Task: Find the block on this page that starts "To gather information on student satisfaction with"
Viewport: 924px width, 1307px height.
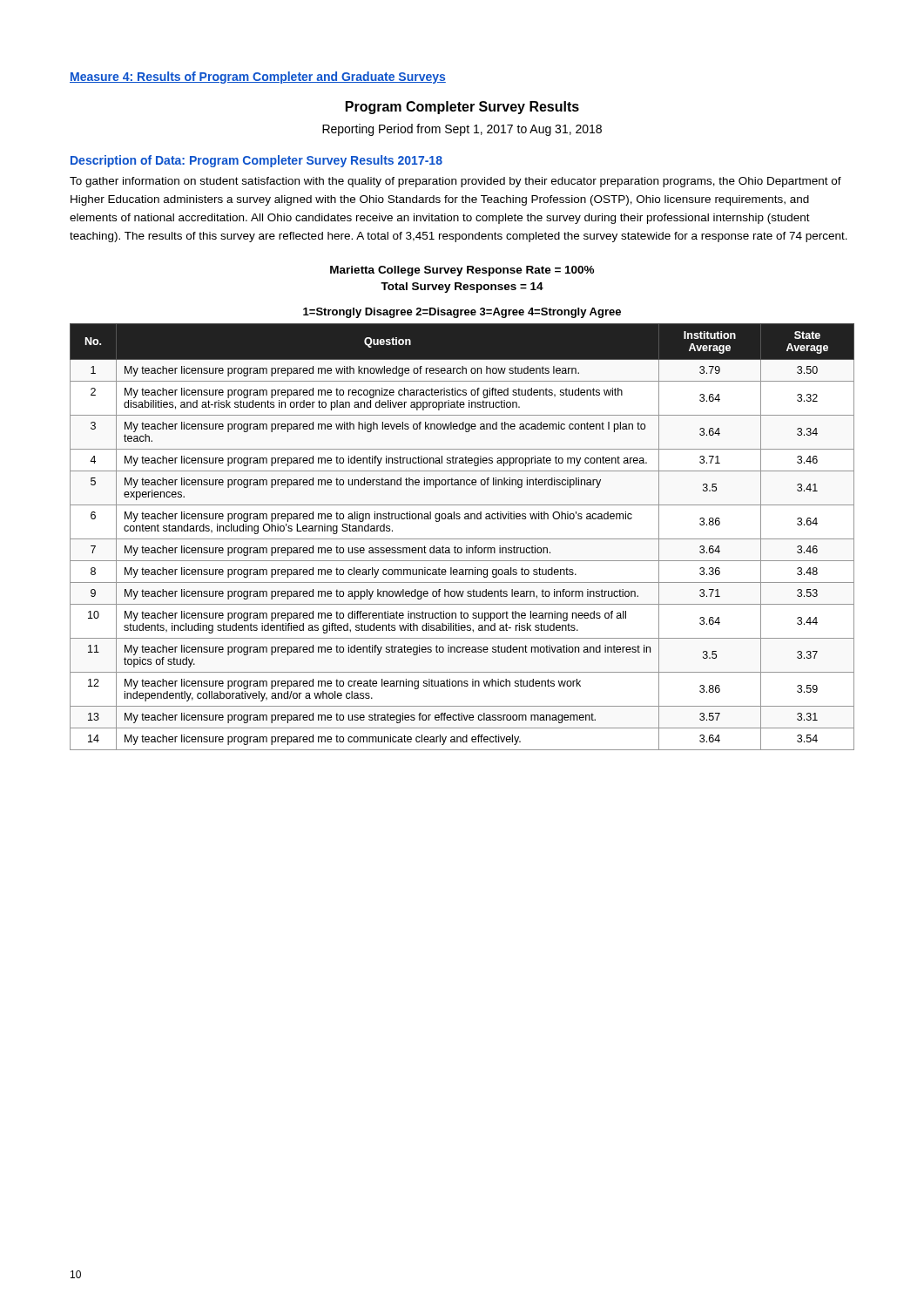Action: coord(459,208)
